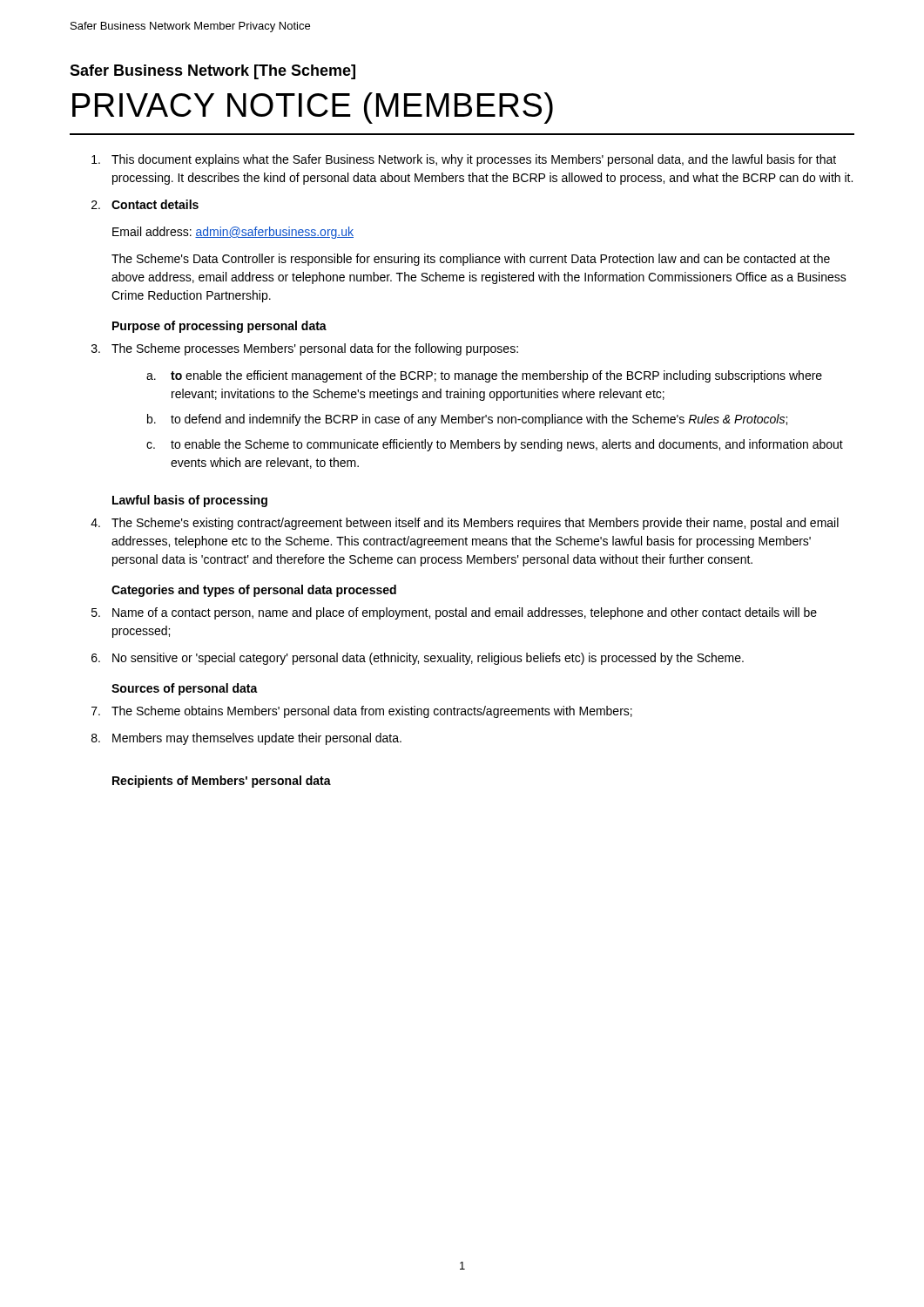Locate the block of text that opens with "The Scheme's Data Controller is responsible for ensuring"
The image size is (924, 1307).
coord(479,277)
